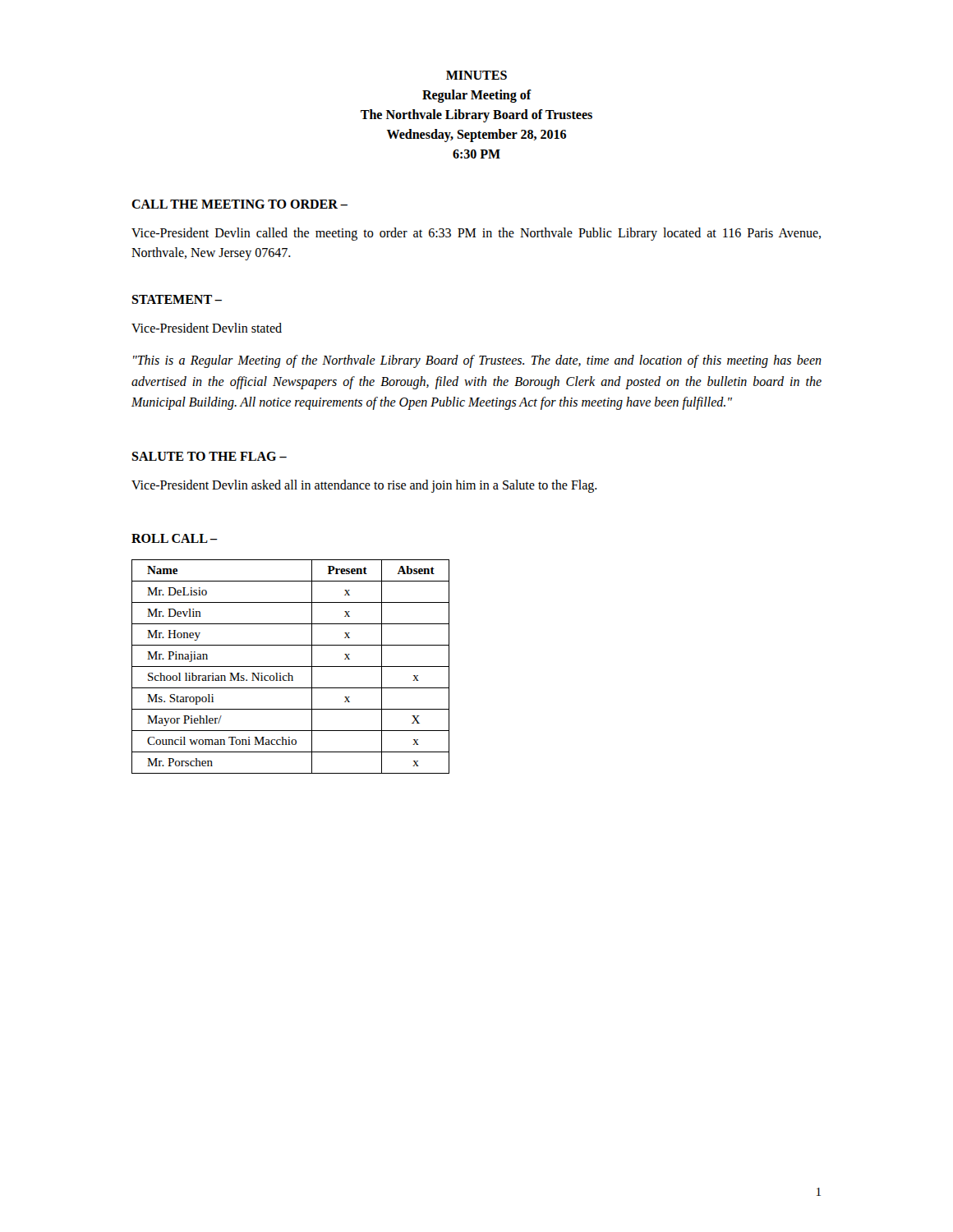Where does it say "Vice-President Devlin stated"?
Screen dimensions: 1232x953
pos(207,328)
